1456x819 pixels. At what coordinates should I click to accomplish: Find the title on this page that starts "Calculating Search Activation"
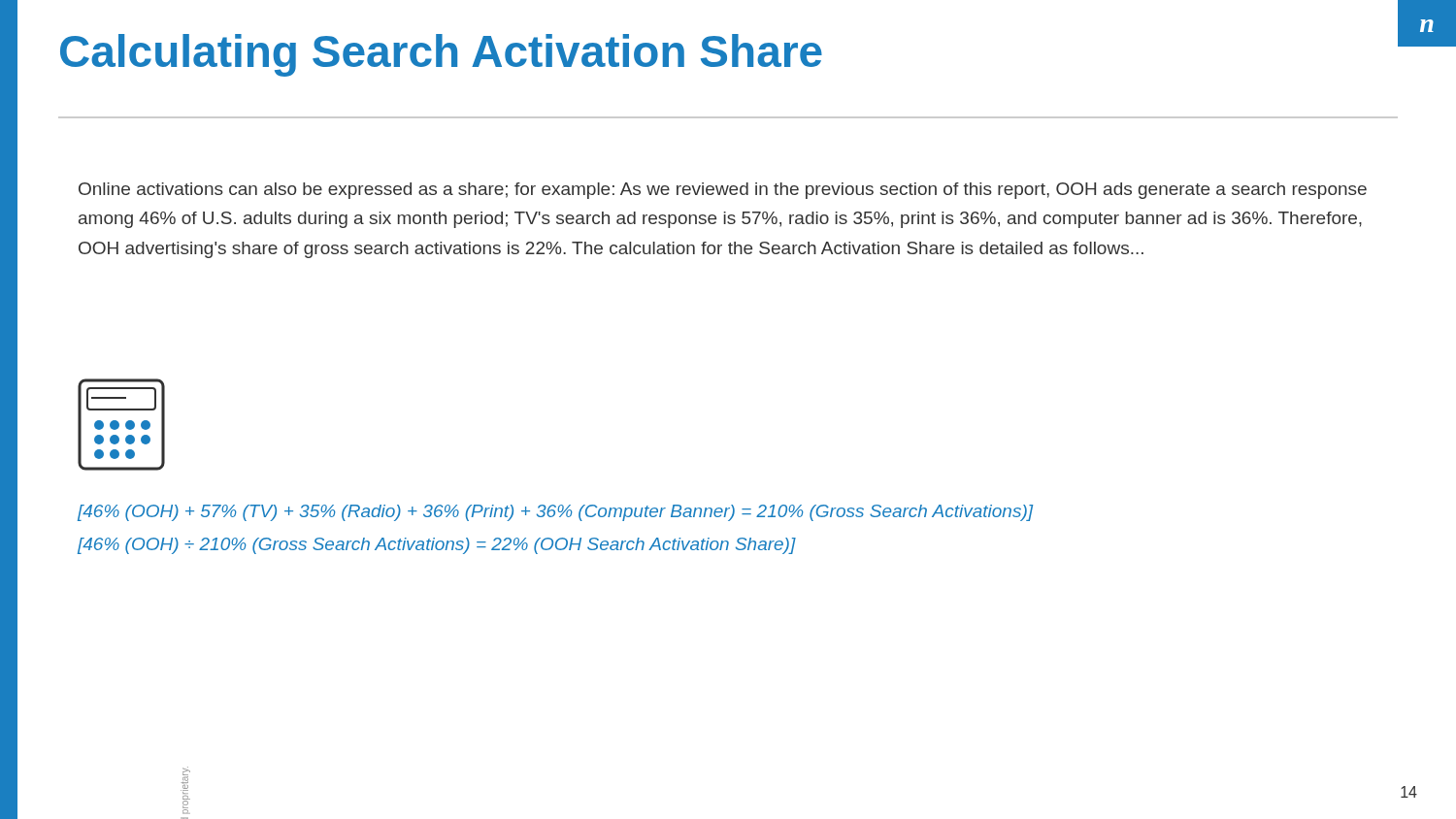pos(718,52)
